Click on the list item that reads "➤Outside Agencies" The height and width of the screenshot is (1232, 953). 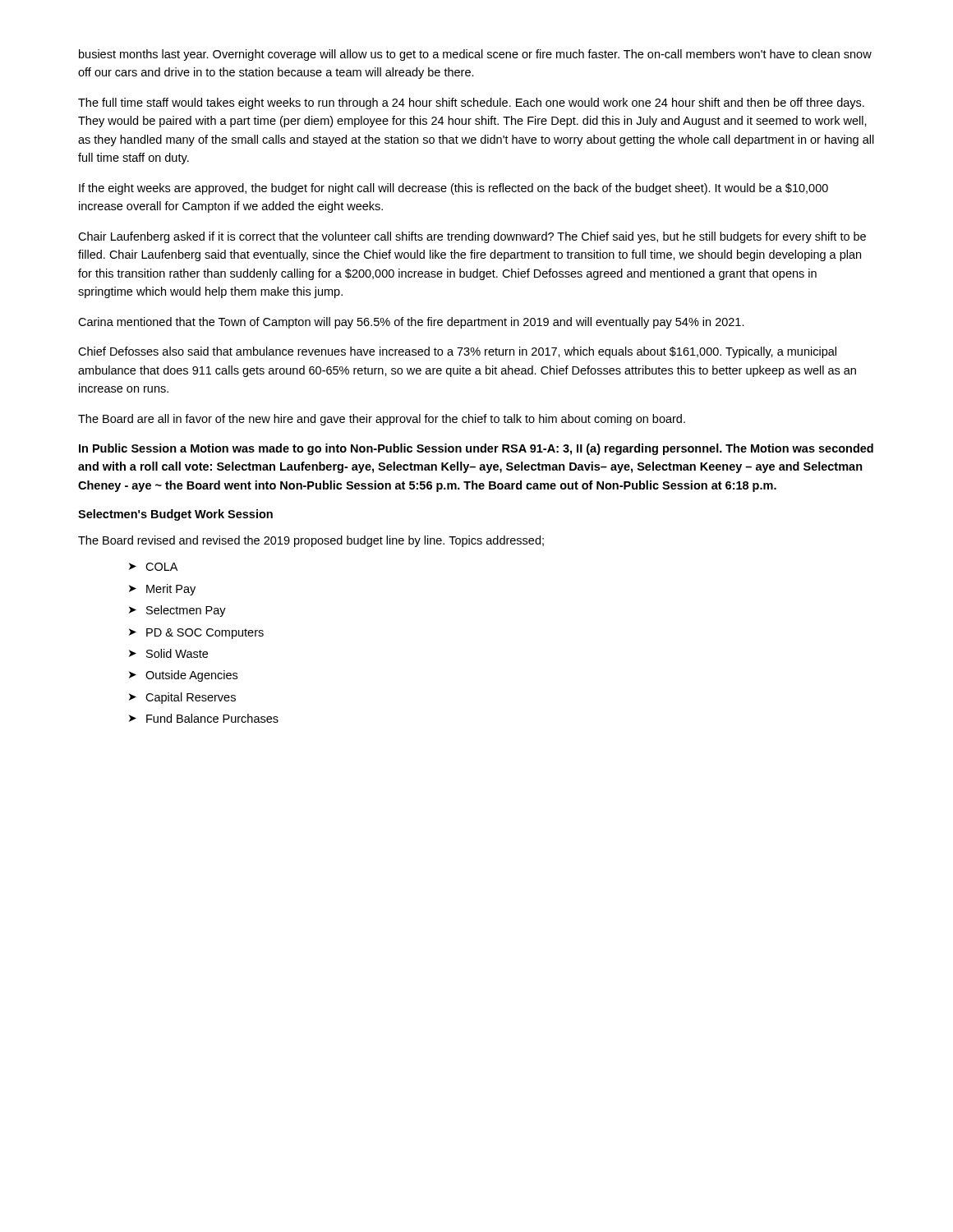tap(183, 676)
